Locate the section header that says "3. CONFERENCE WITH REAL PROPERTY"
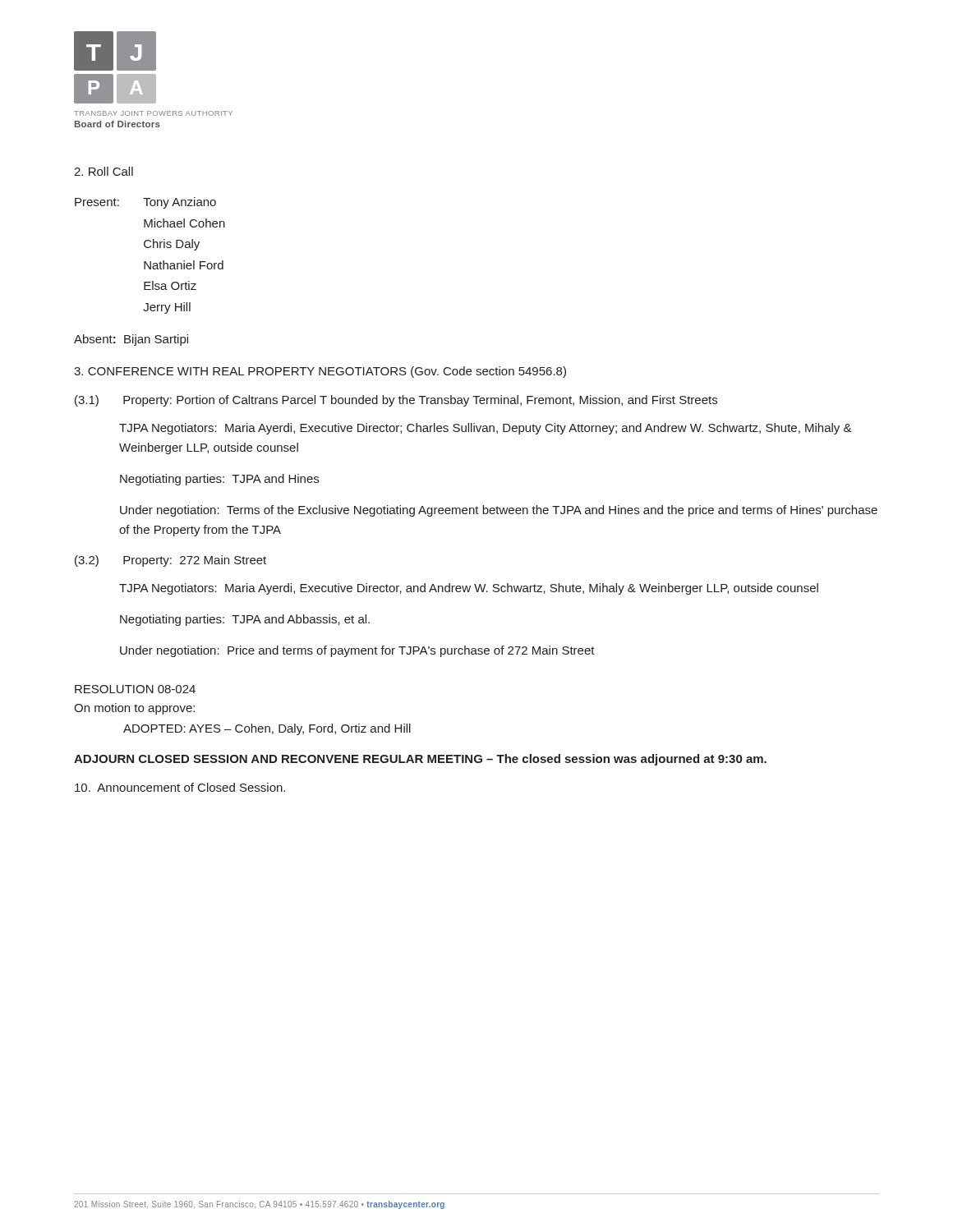The width and height of the screenshot is (953, 1232). (x=320, y=371)
